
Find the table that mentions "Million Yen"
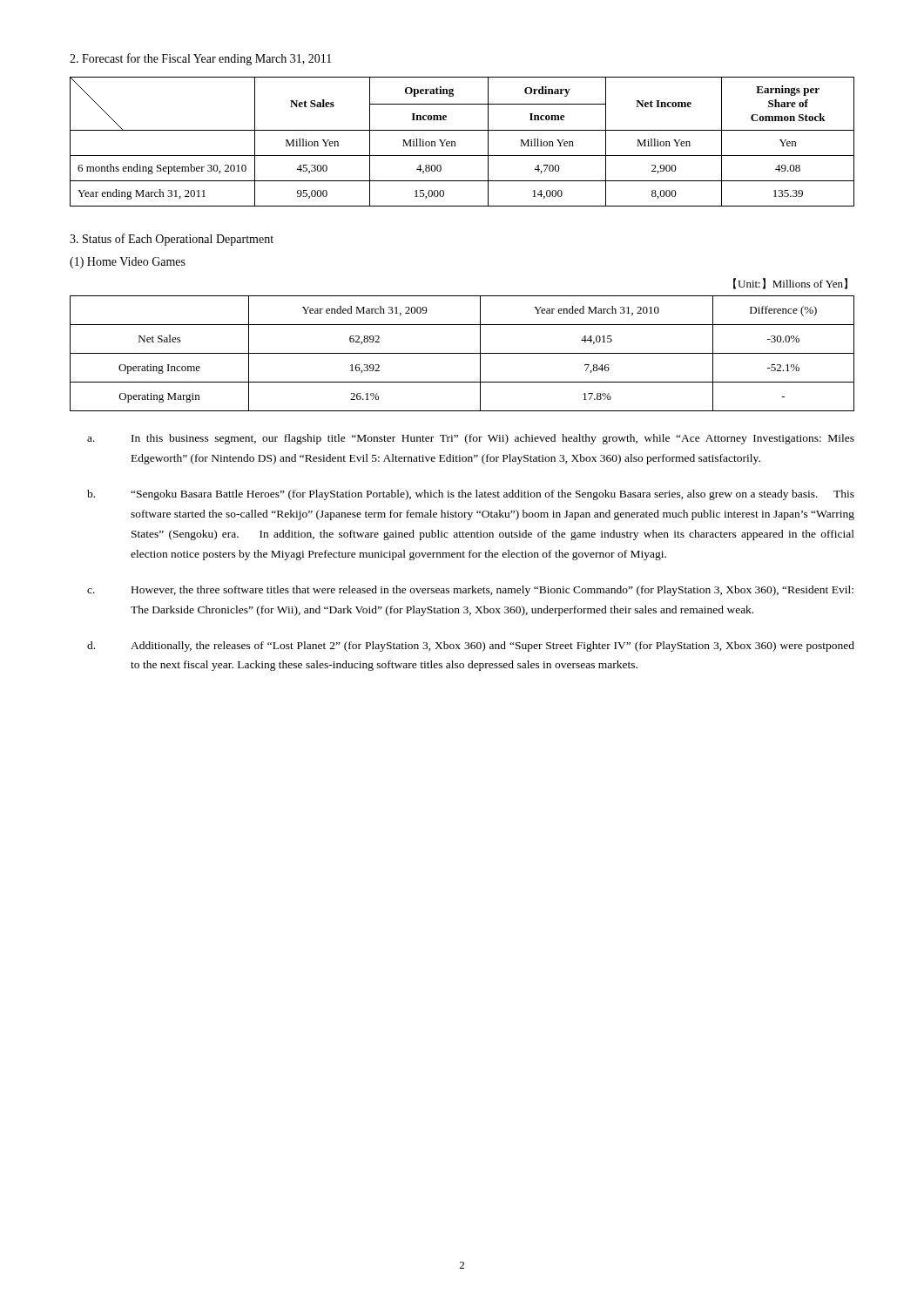462,142
